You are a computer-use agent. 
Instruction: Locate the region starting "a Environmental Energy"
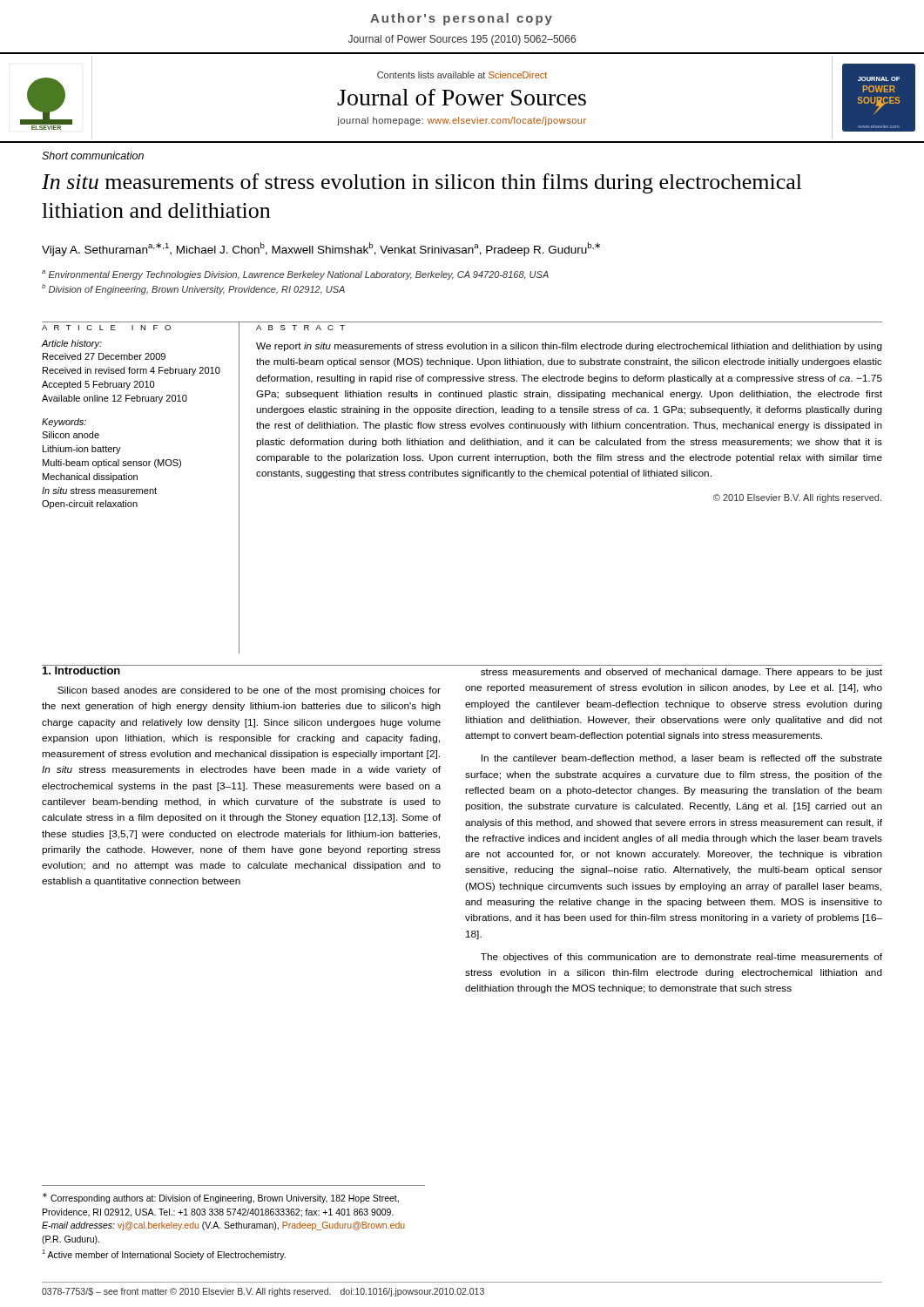[x=295, y=281]
